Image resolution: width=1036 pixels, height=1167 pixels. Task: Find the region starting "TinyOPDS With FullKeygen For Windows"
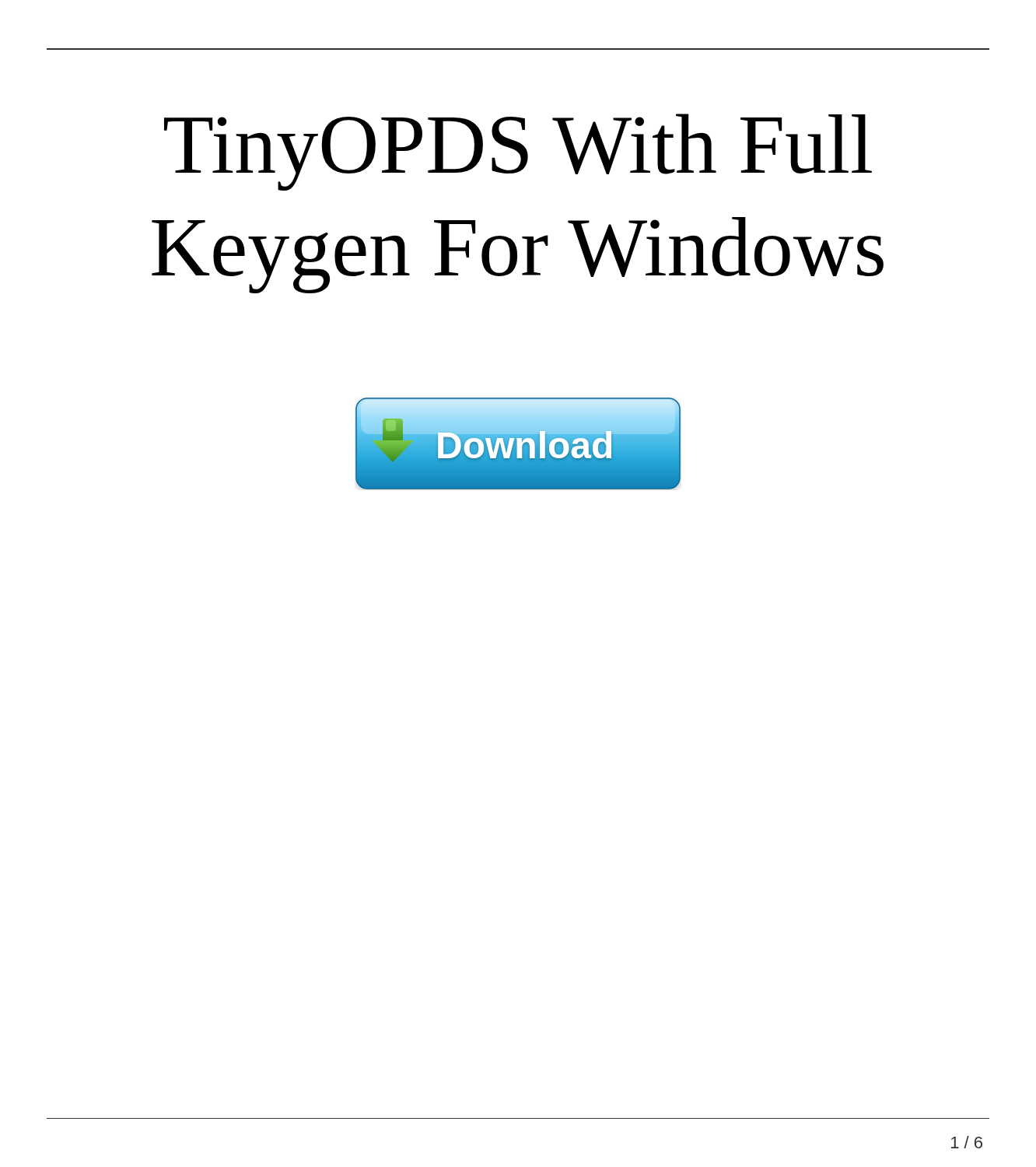click(518, 196)
